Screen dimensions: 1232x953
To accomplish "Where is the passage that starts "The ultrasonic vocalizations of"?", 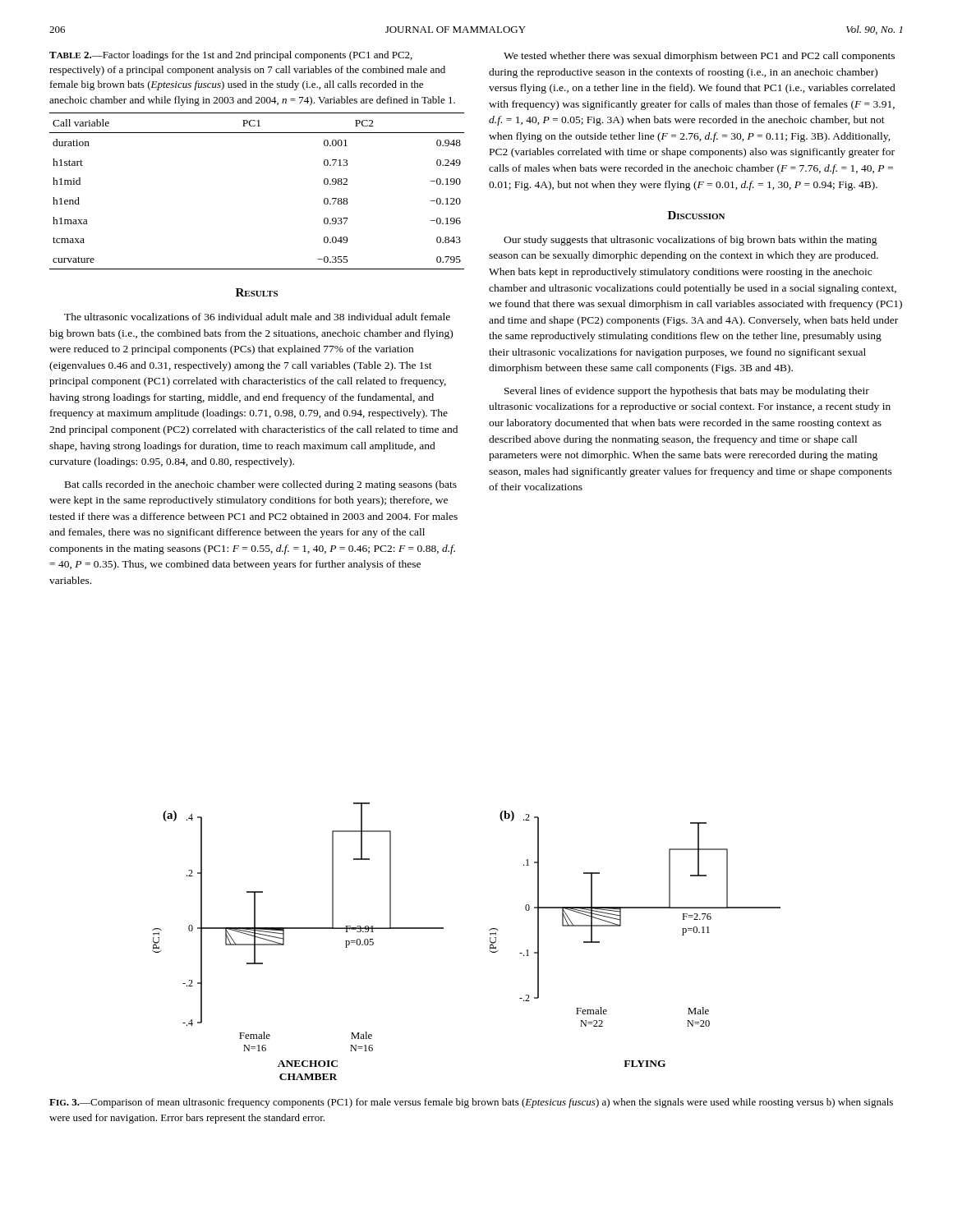I will (254, 389).
